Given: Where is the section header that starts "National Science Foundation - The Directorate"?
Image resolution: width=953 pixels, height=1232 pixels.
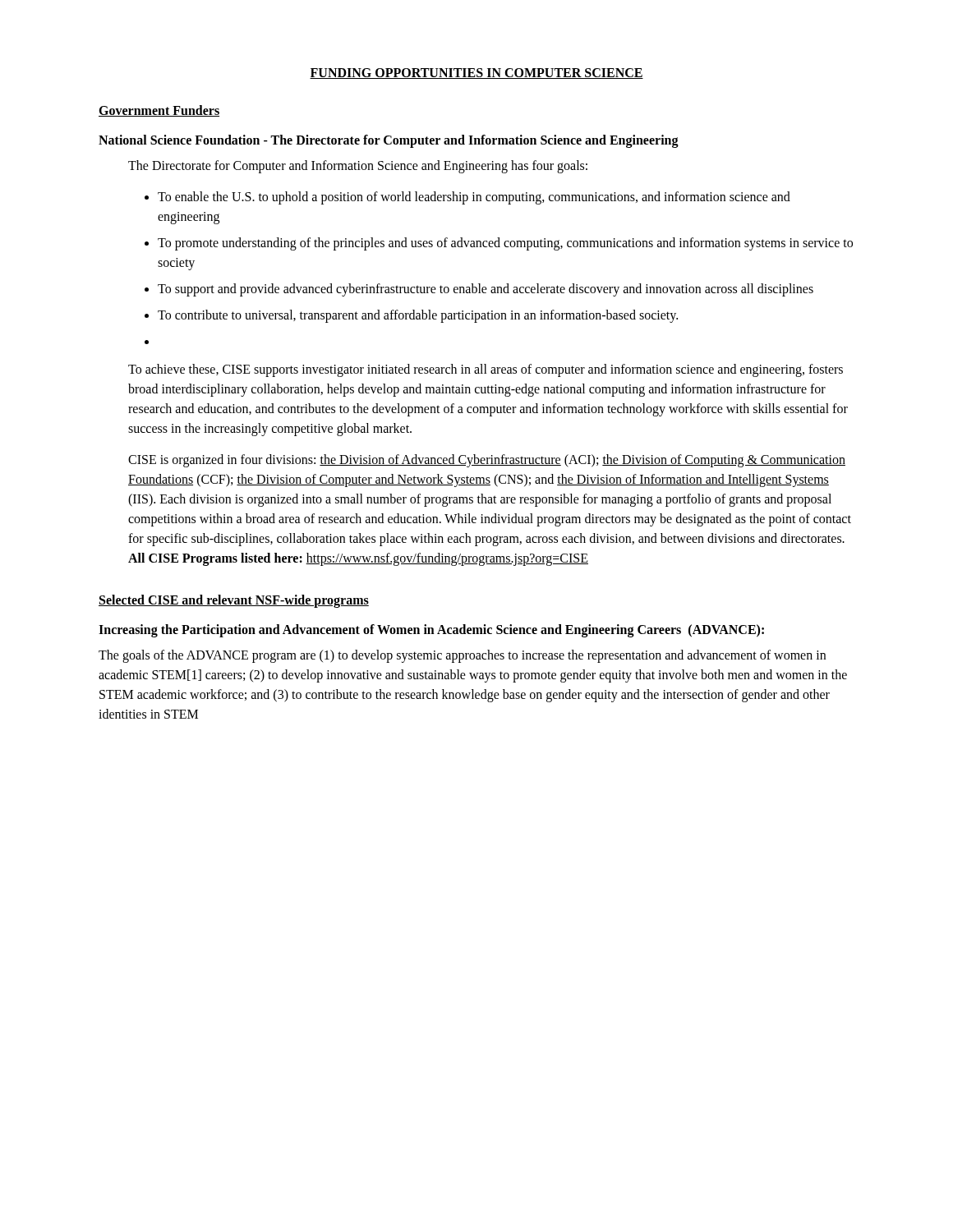Looking at the screenshot, I should pos(388,140).
